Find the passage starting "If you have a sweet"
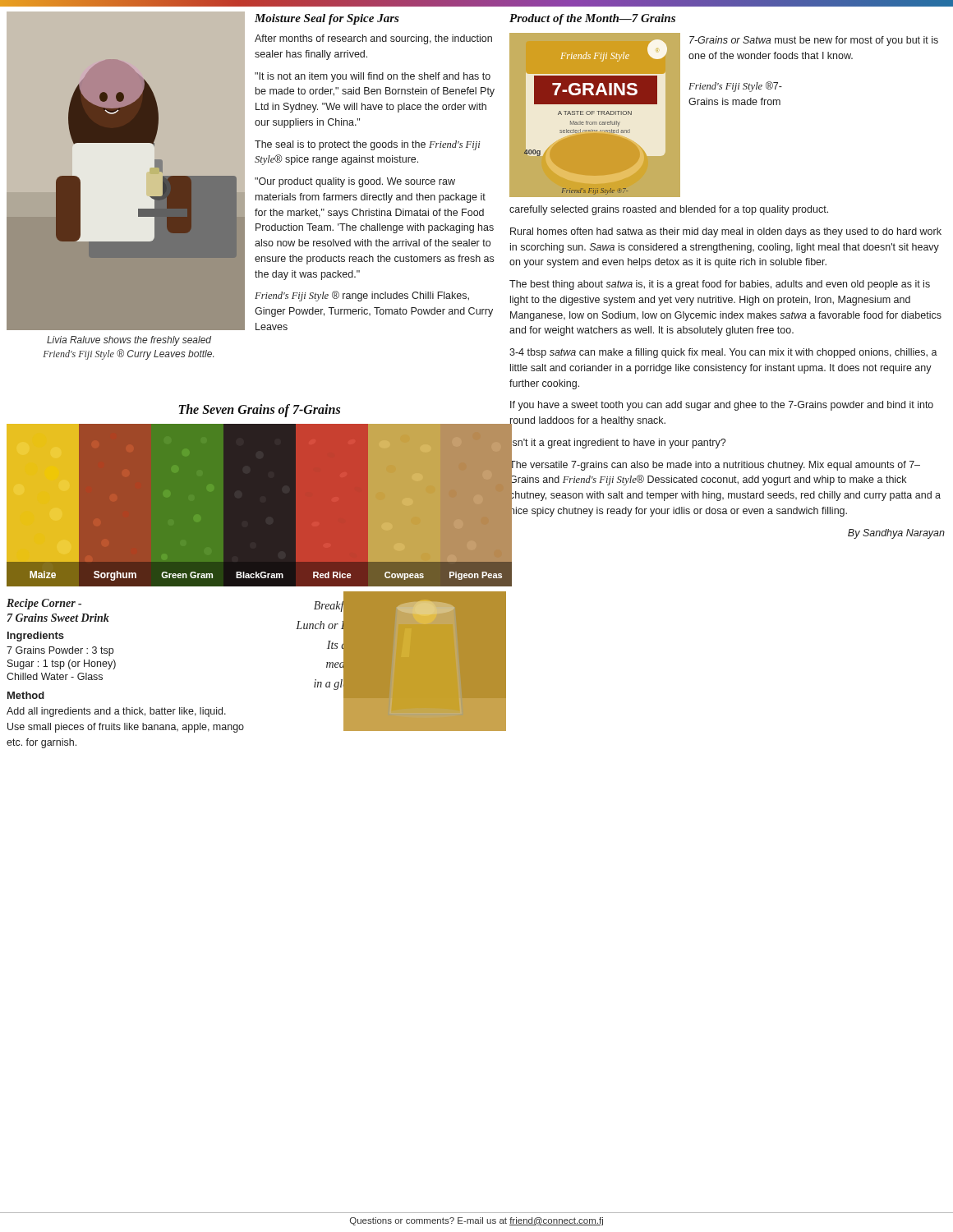 [x=721, y=413]
